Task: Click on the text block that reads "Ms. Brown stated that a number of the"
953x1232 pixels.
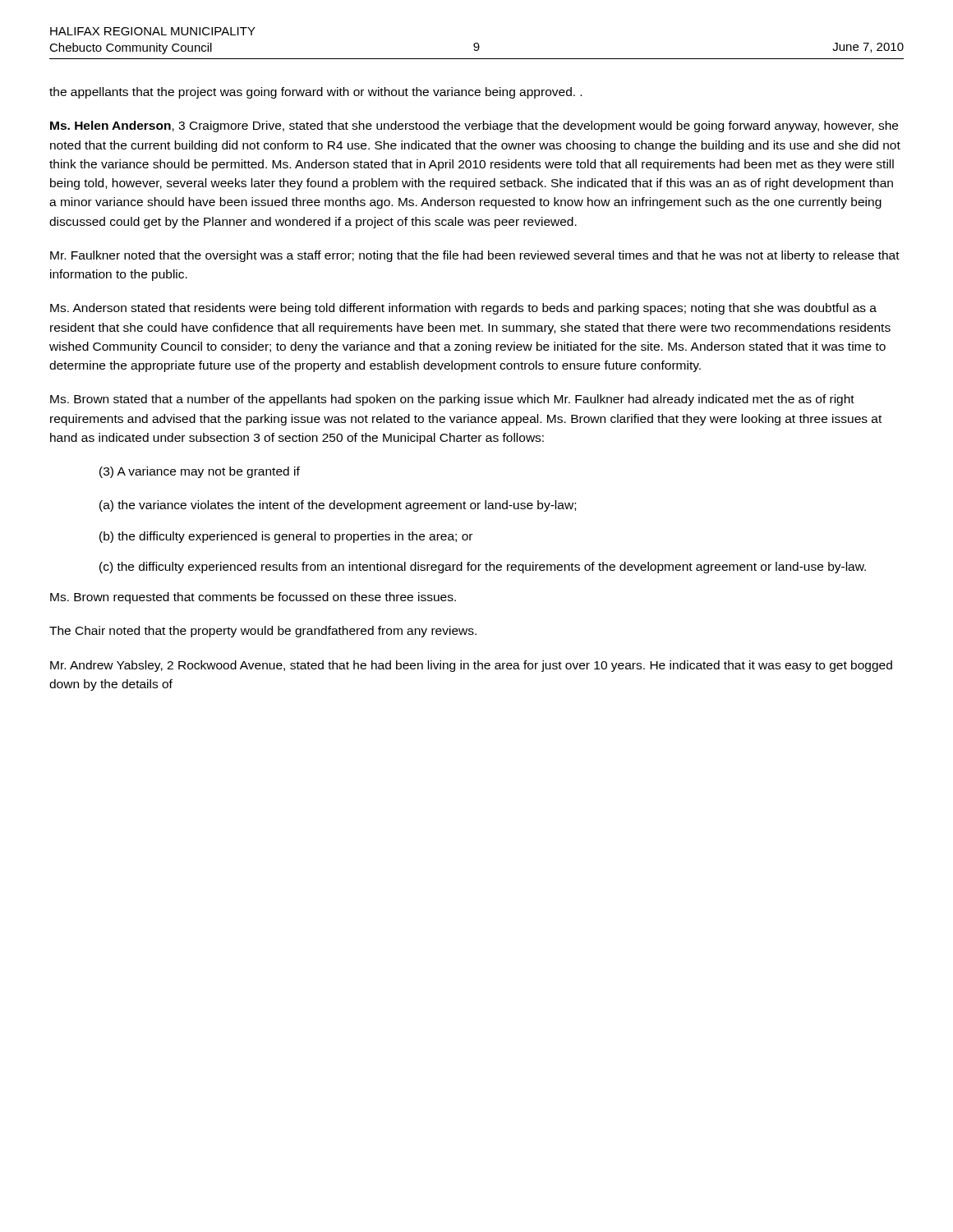Action: coord(465,418)
